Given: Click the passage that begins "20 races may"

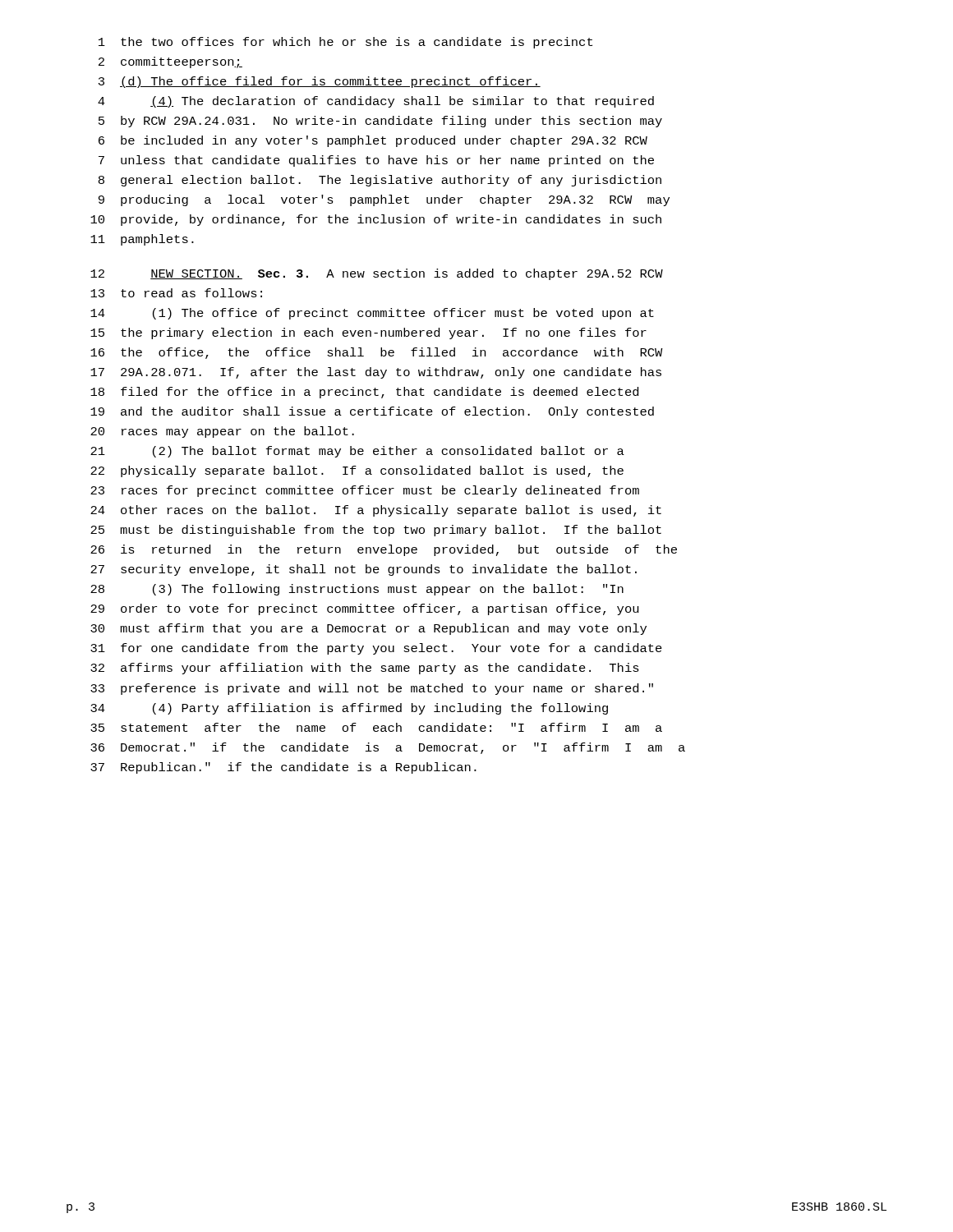Looking at the screenshot, I should (x=222, y=432).
